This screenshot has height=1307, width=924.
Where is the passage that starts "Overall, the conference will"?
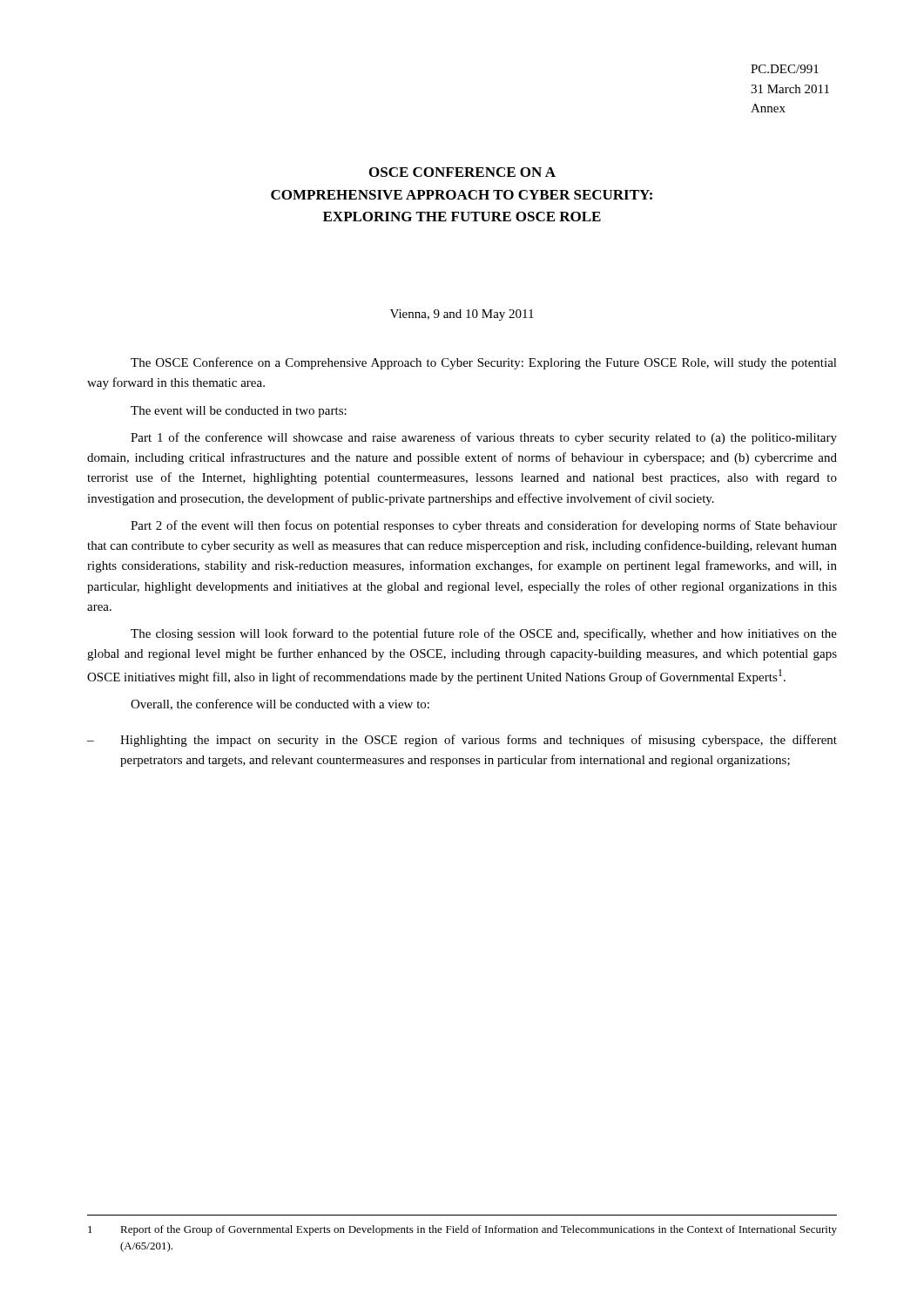pyautogui.click(x=280, y=704)
